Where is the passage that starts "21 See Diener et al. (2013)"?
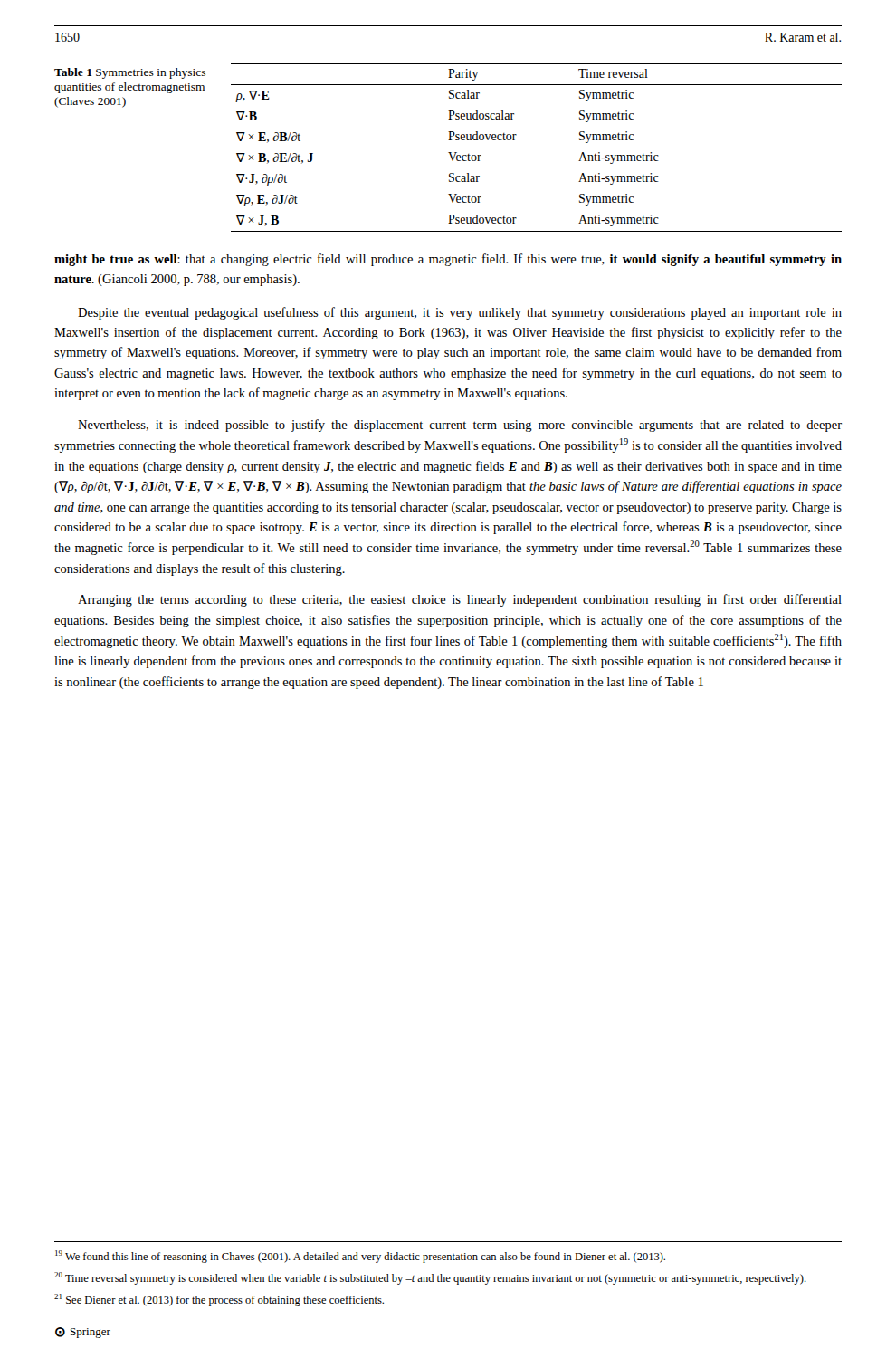The image size is (896, 1358). pyautogui.click(x=219, y=1299)
